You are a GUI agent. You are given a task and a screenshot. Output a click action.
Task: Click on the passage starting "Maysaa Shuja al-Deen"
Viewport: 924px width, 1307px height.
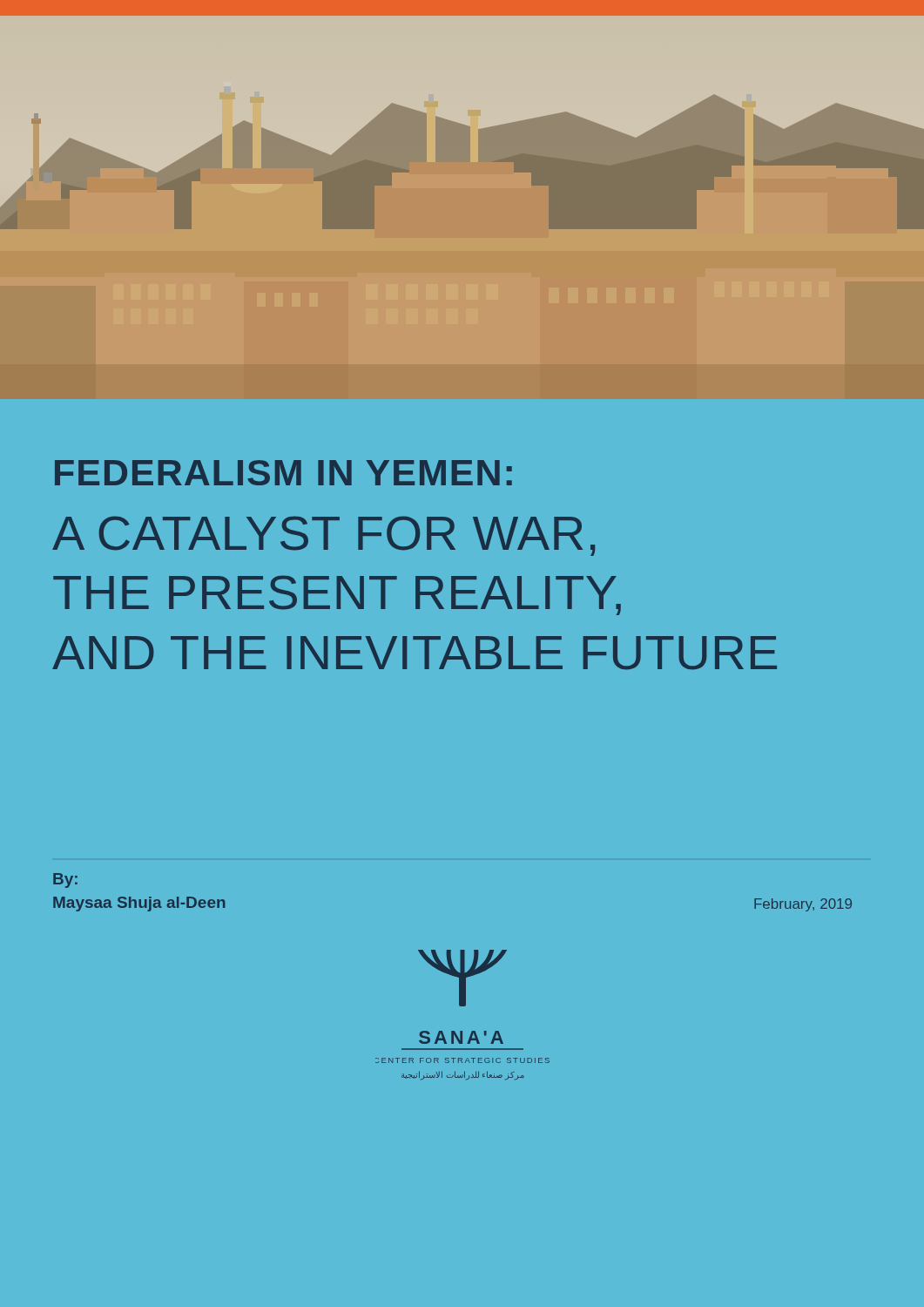(139, 902)
